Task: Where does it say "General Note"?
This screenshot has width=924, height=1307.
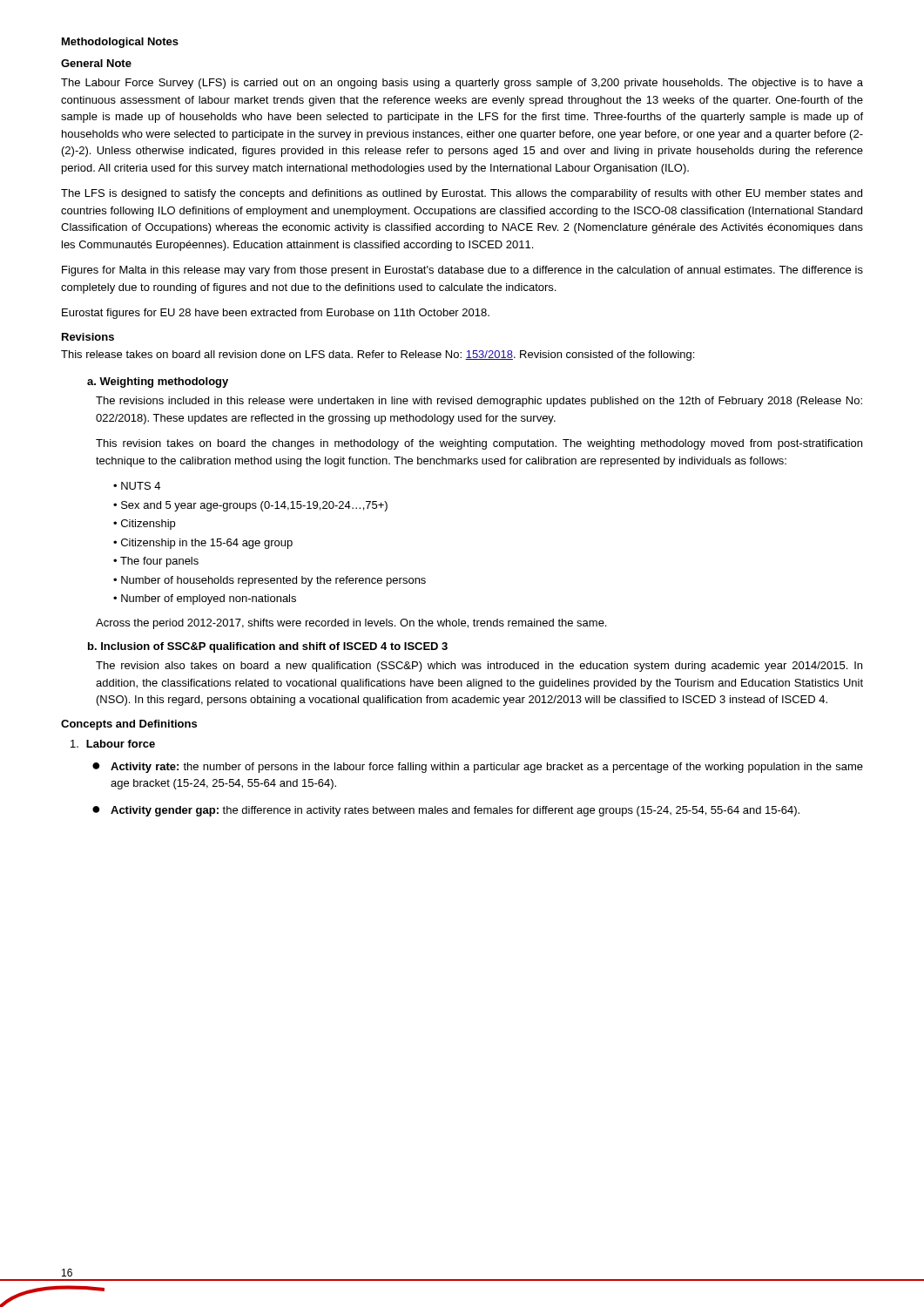Action: coord(96,63)
